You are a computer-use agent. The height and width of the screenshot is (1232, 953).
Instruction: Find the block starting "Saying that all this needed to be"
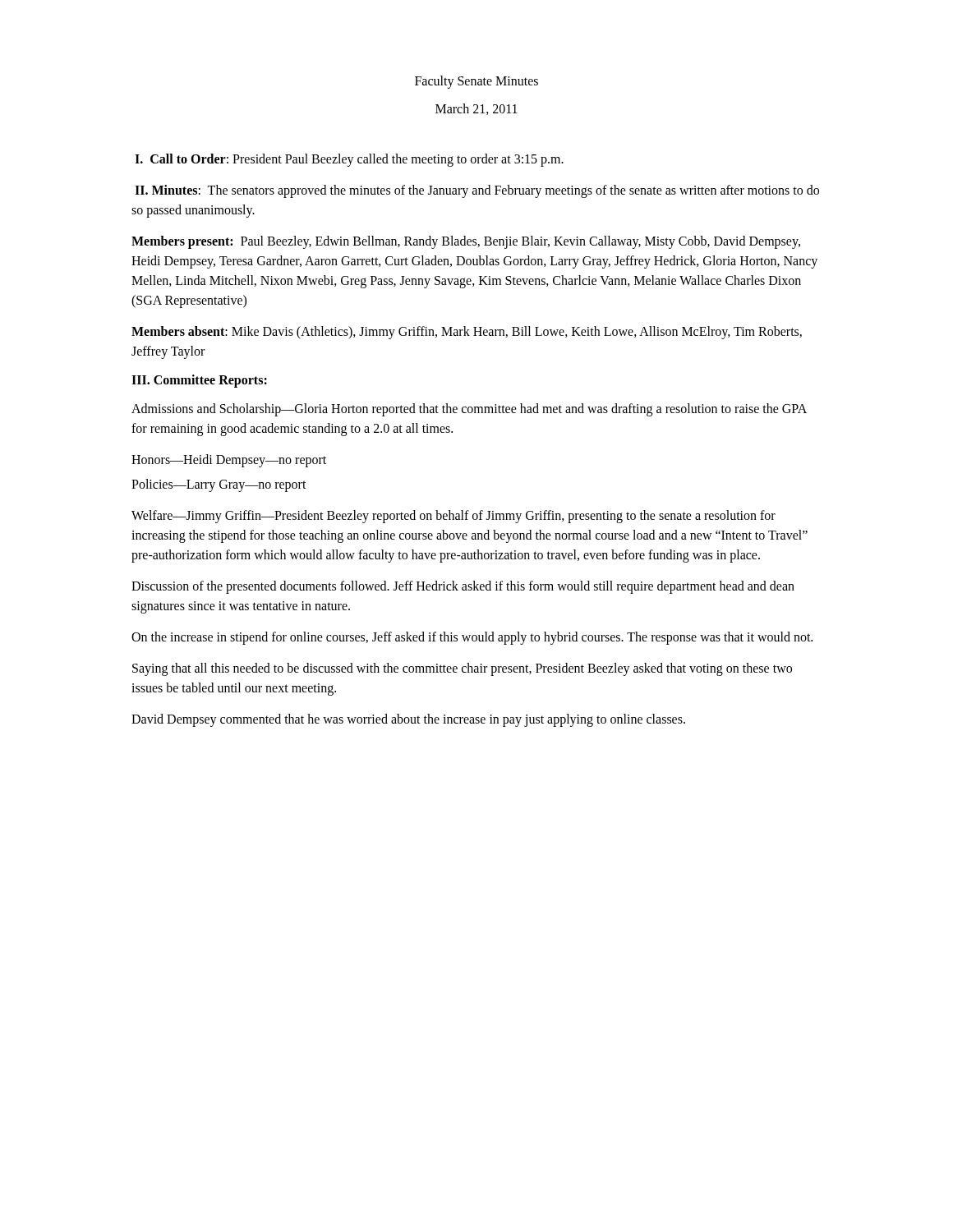pyautogui.click(x=462, y=678)
